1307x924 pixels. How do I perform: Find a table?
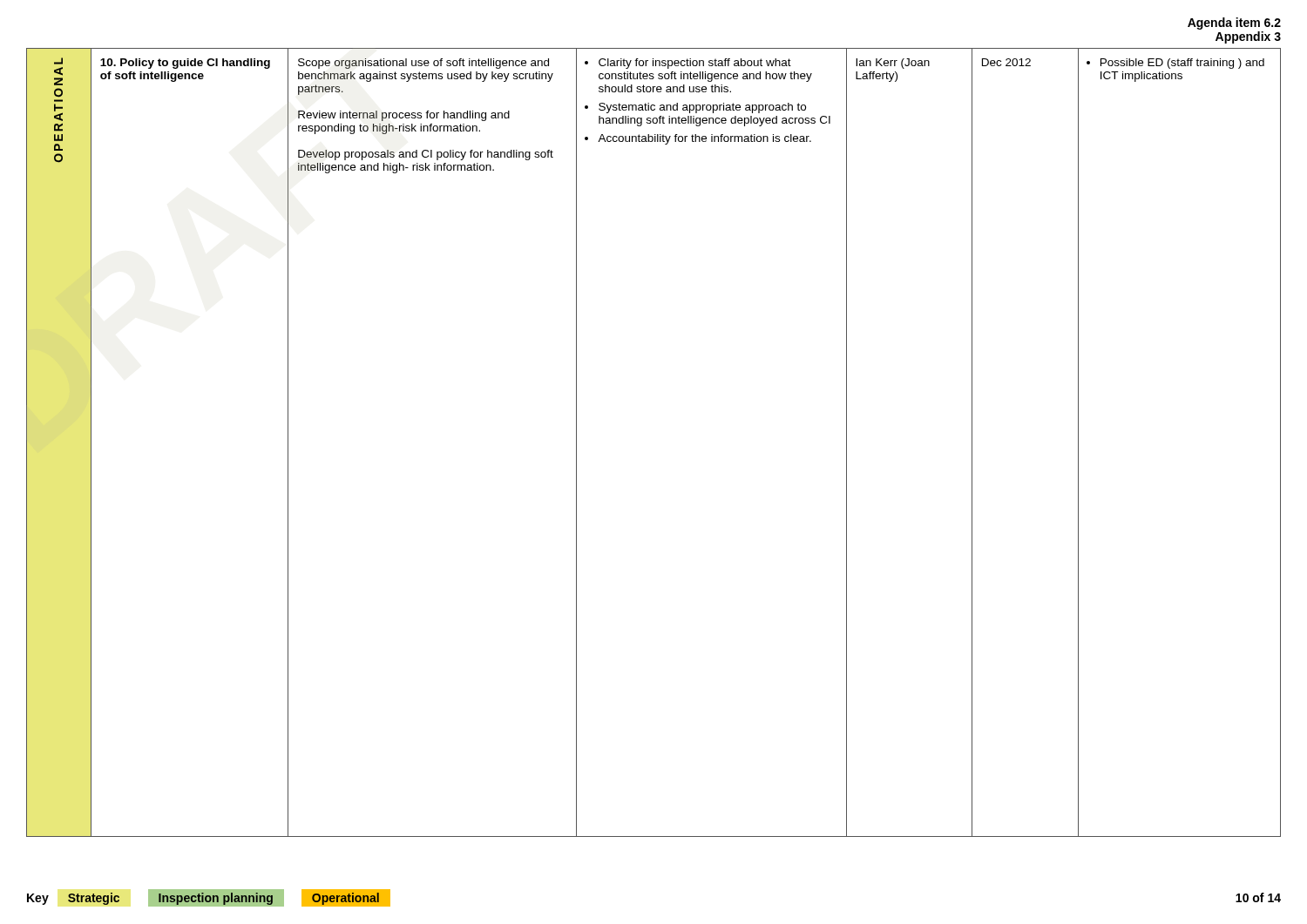pos(654,442)
